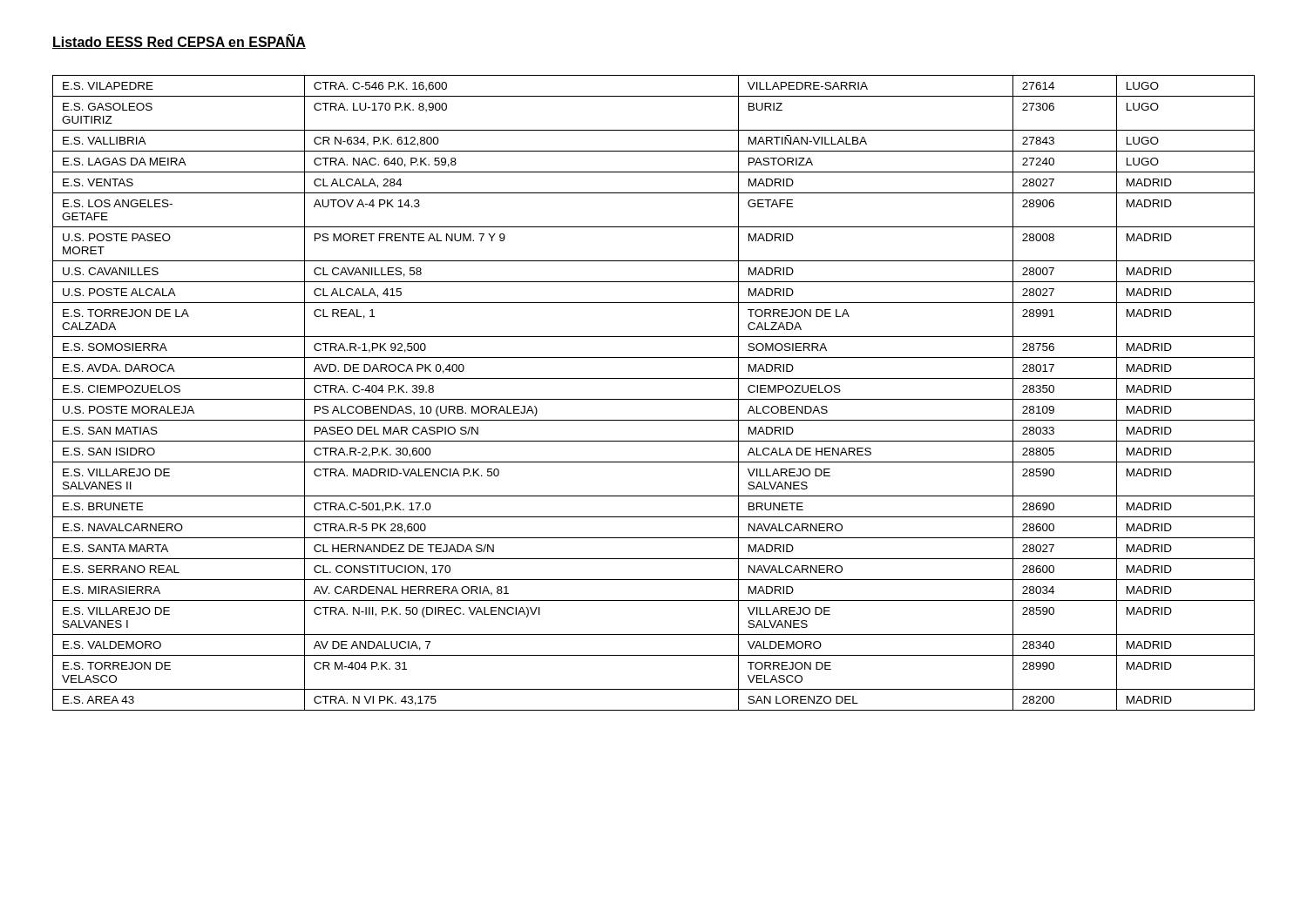Select the table that reads "E.S. VILLAREJO DE SALVANES II"

click(x=654, y=393)
